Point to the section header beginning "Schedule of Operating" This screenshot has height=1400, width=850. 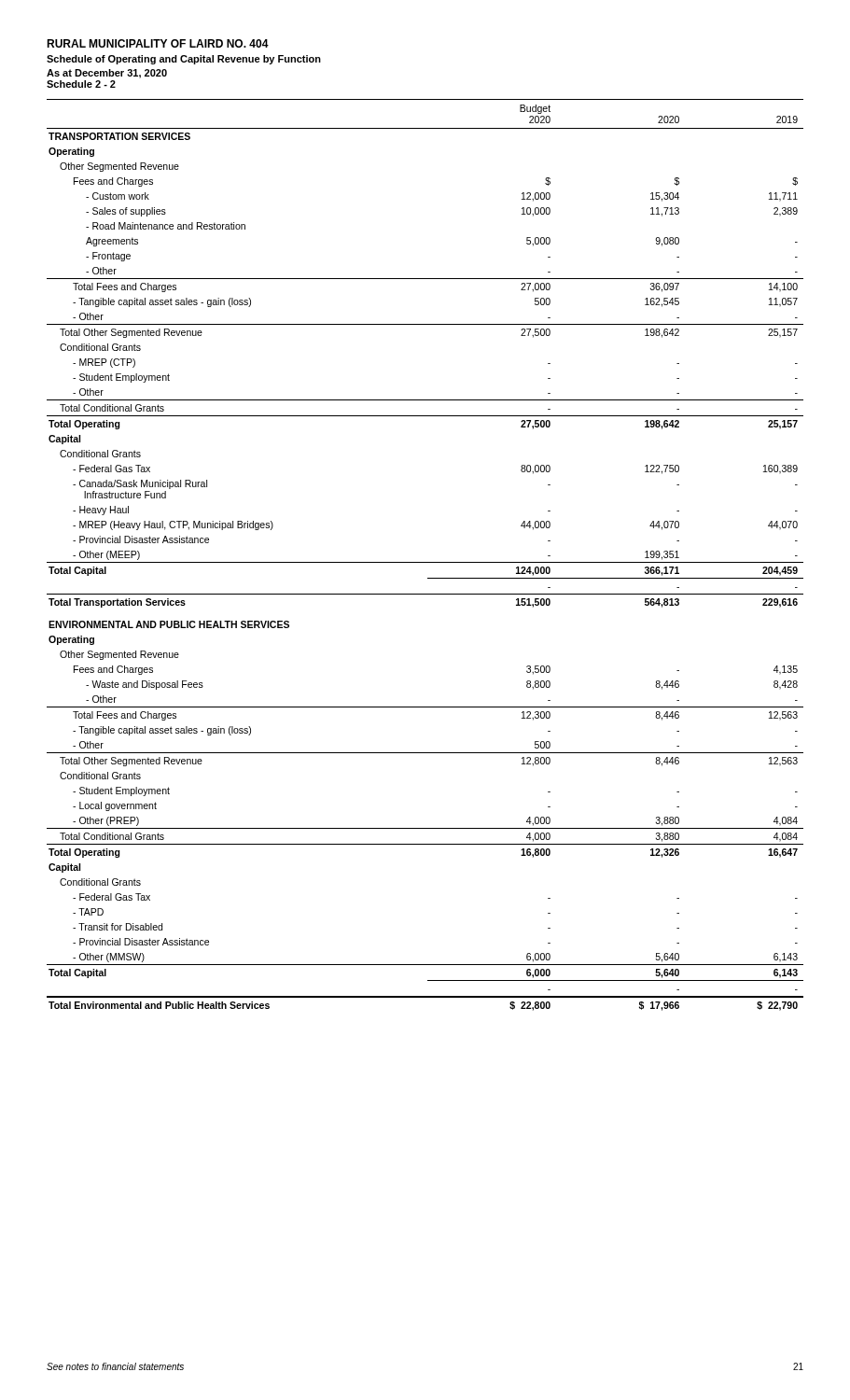click(184, 59)
